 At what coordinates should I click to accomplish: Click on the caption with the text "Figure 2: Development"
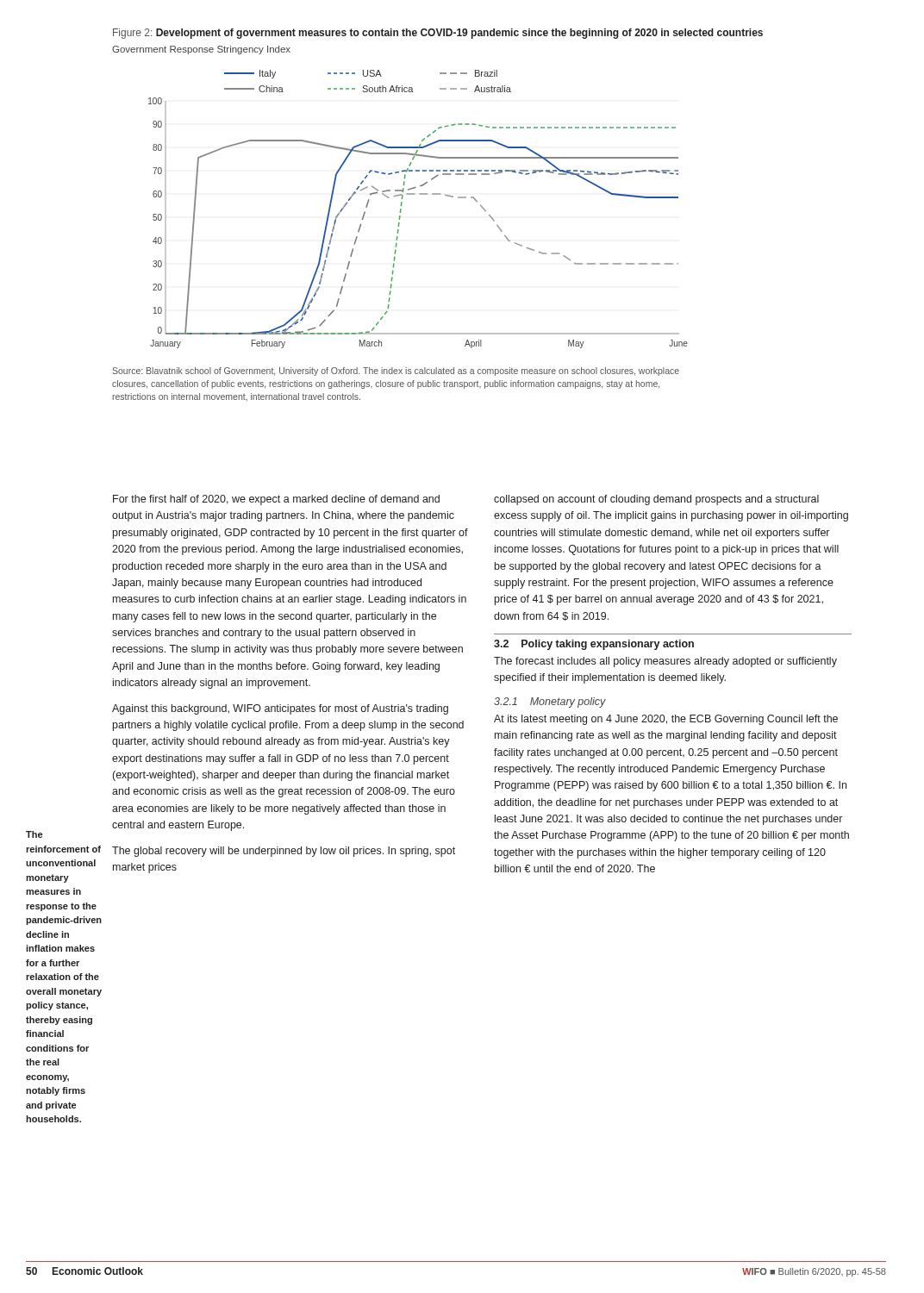(x=438, y=33)
